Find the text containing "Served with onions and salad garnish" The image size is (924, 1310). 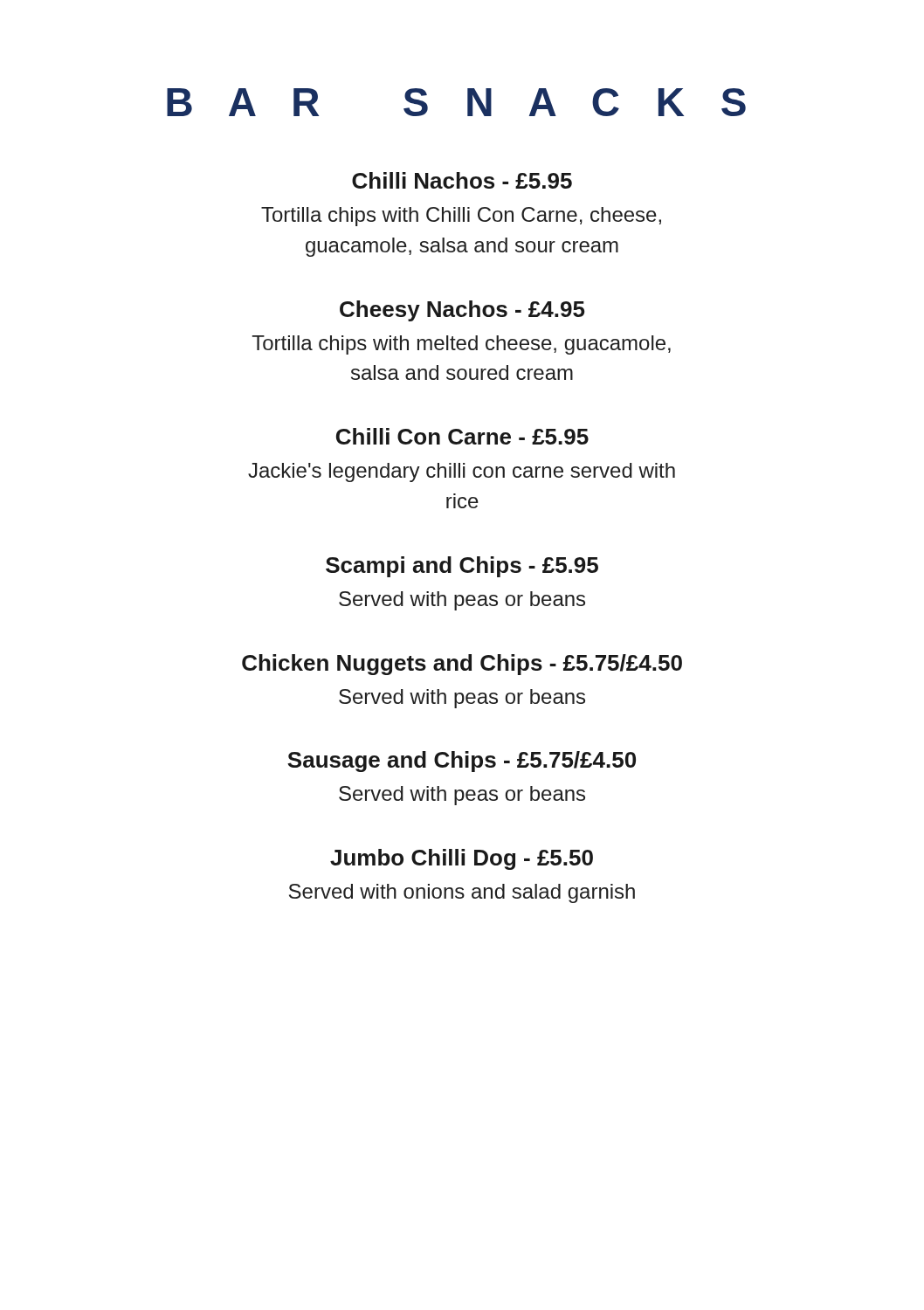462,891
